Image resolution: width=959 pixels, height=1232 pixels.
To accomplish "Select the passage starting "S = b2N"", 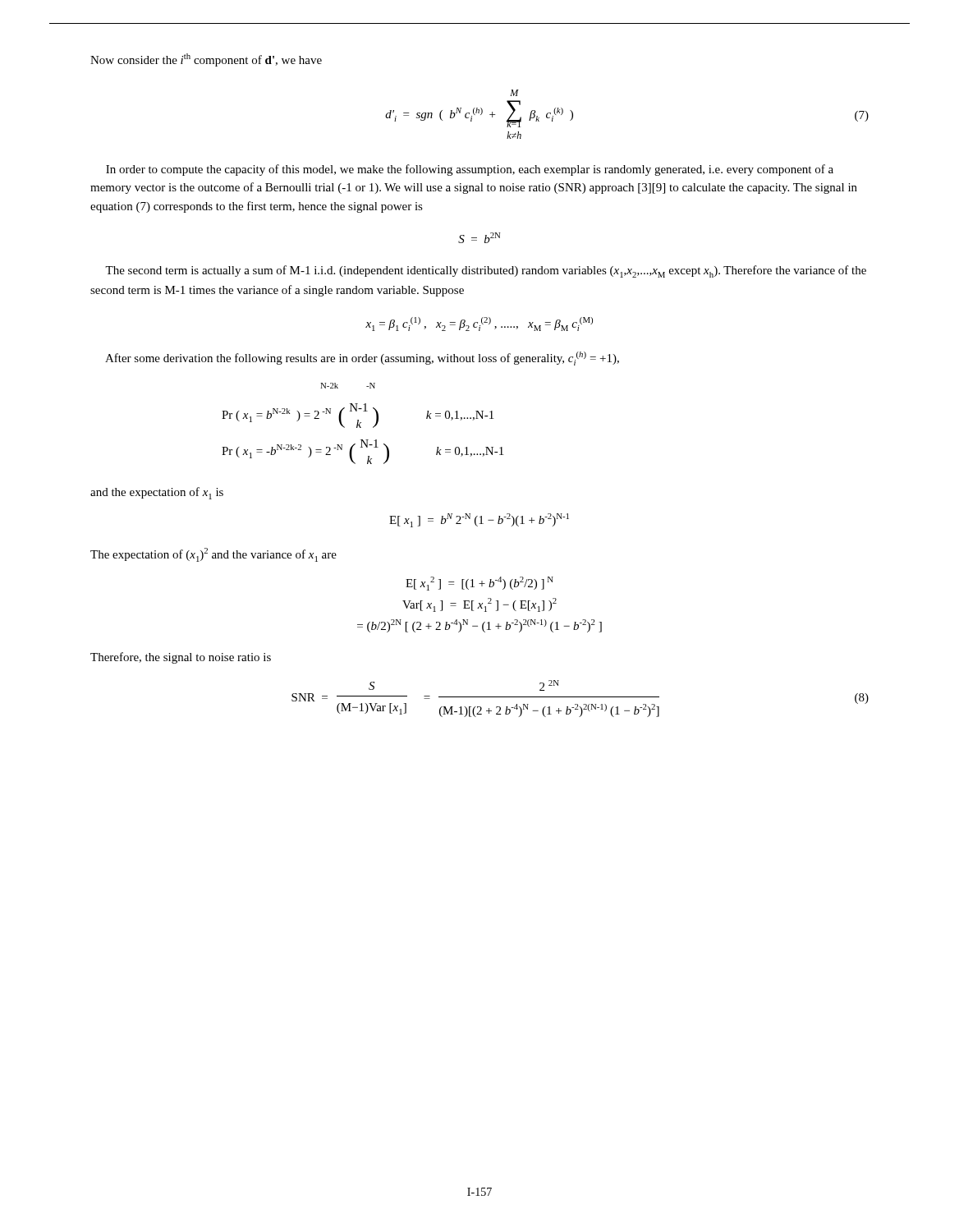I will click(480, 238).
